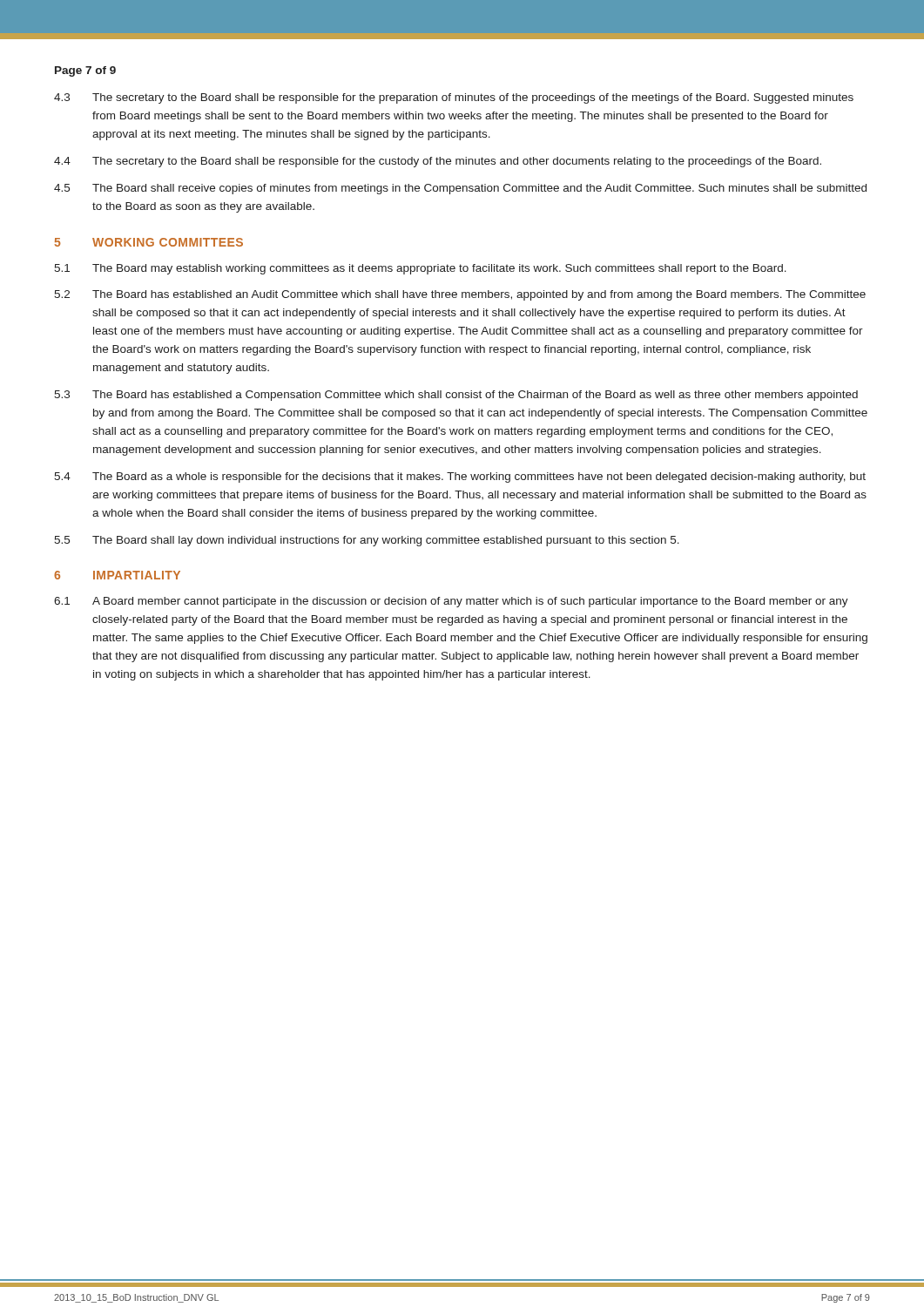Click where it says "5 WORKING COMMITTEES"
This screenshot has width=924, height=1307.
point(149,242)
